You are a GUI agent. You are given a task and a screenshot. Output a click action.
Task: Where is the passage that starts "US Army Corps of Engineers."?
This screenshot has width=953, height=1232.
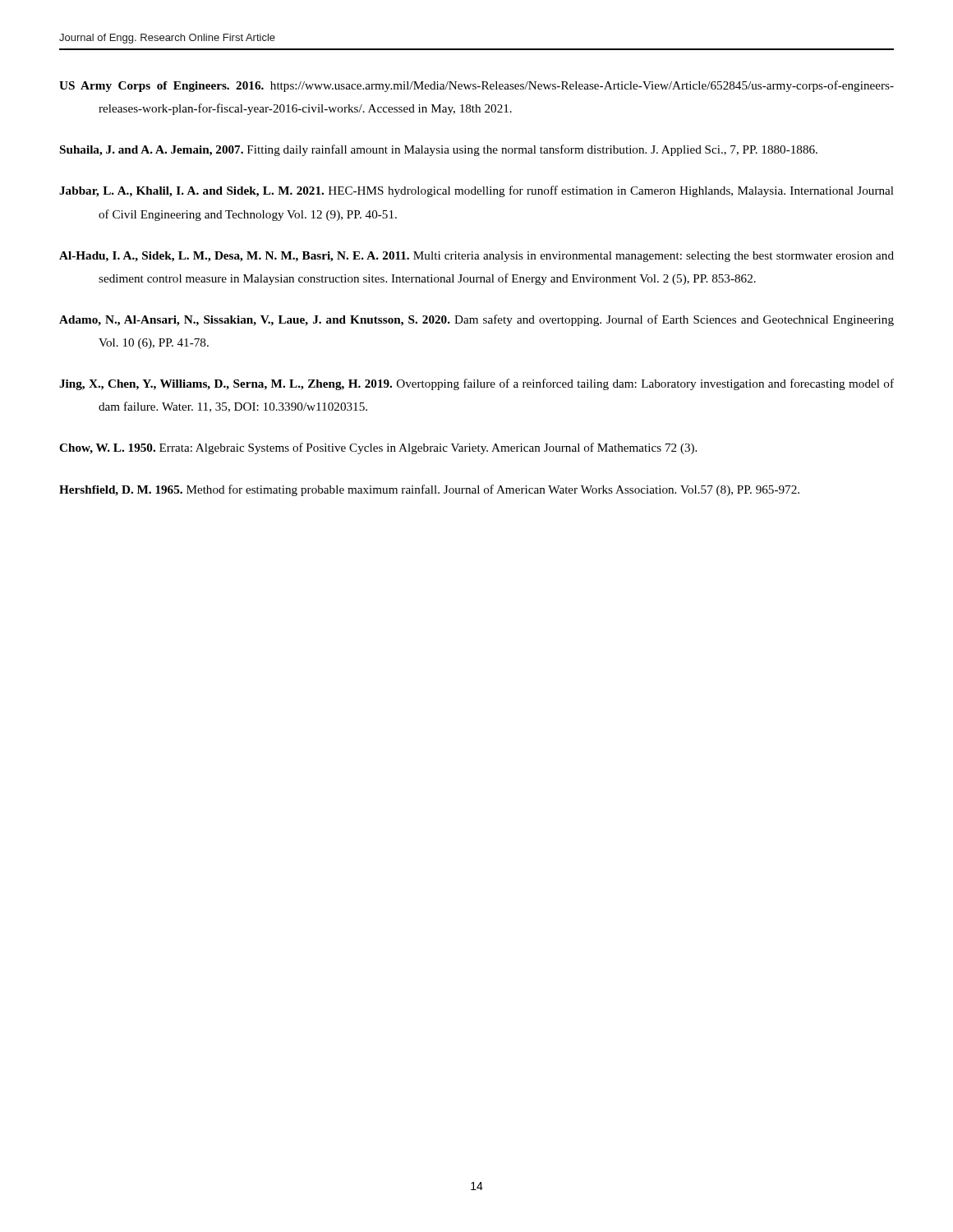(476, 97)
